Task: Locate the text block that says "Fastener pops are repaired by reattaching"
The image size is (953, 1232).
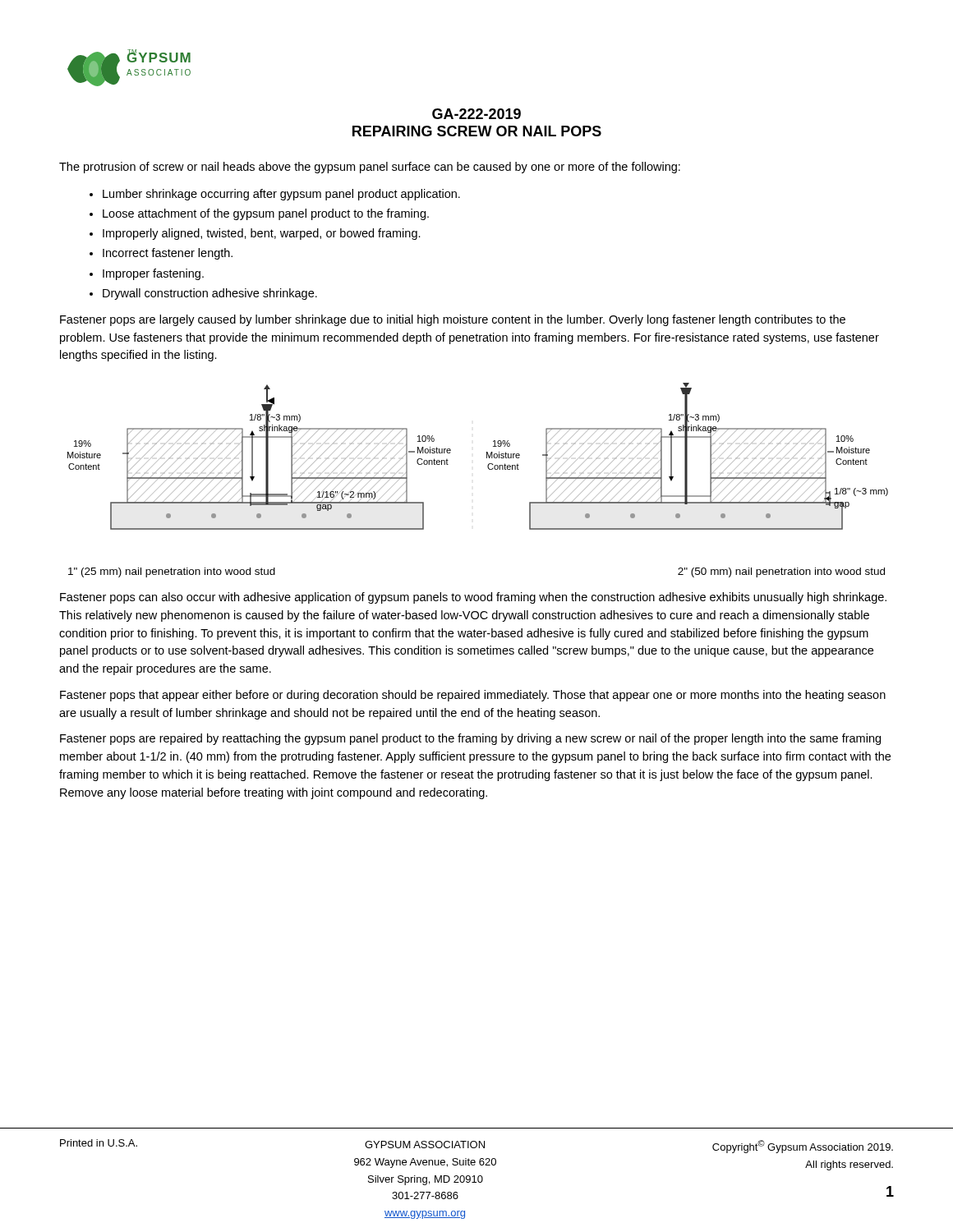Action: click(475, 765)
